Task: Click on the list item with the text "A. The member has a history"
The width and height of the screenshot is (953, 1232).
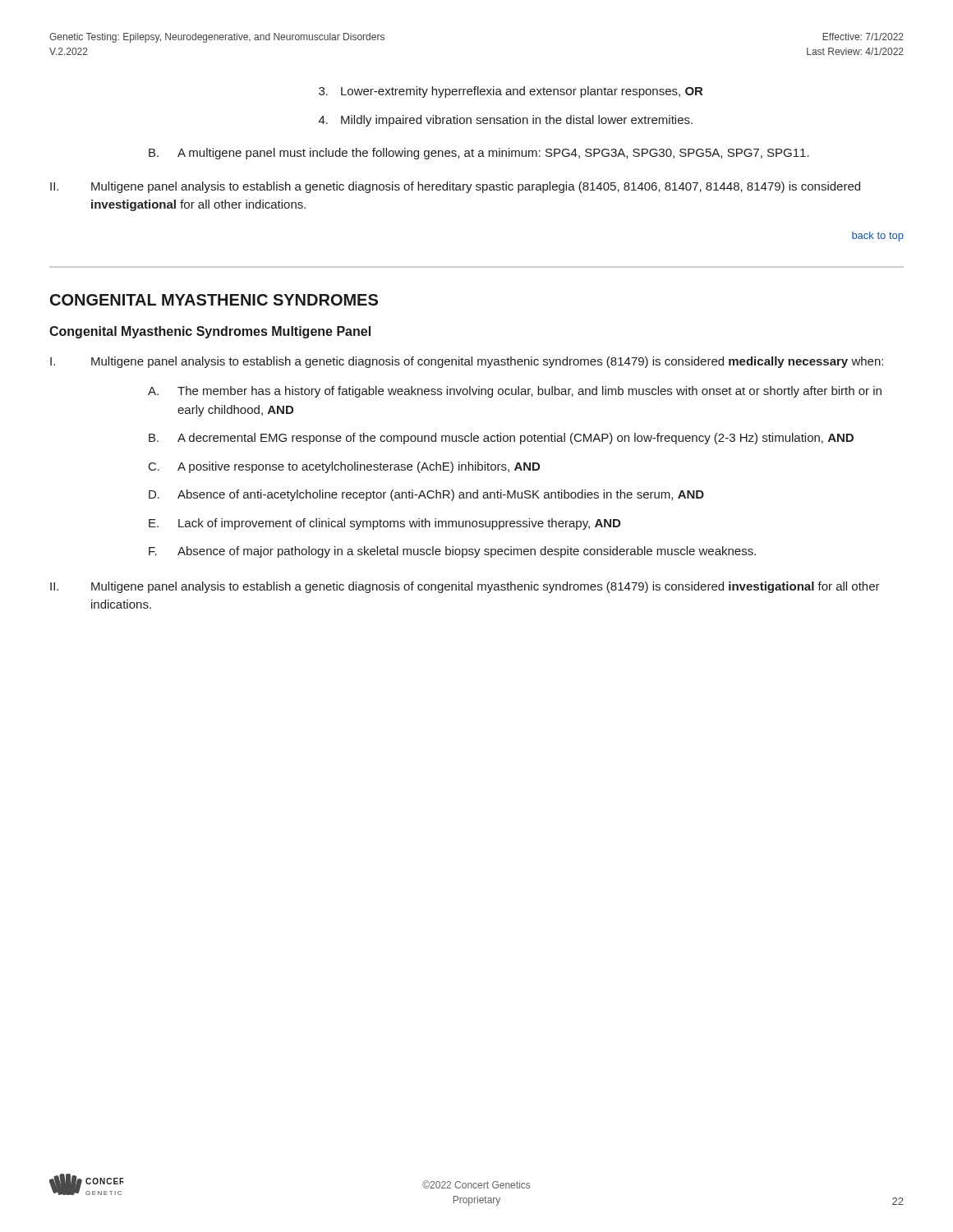Action: [526, 400]
